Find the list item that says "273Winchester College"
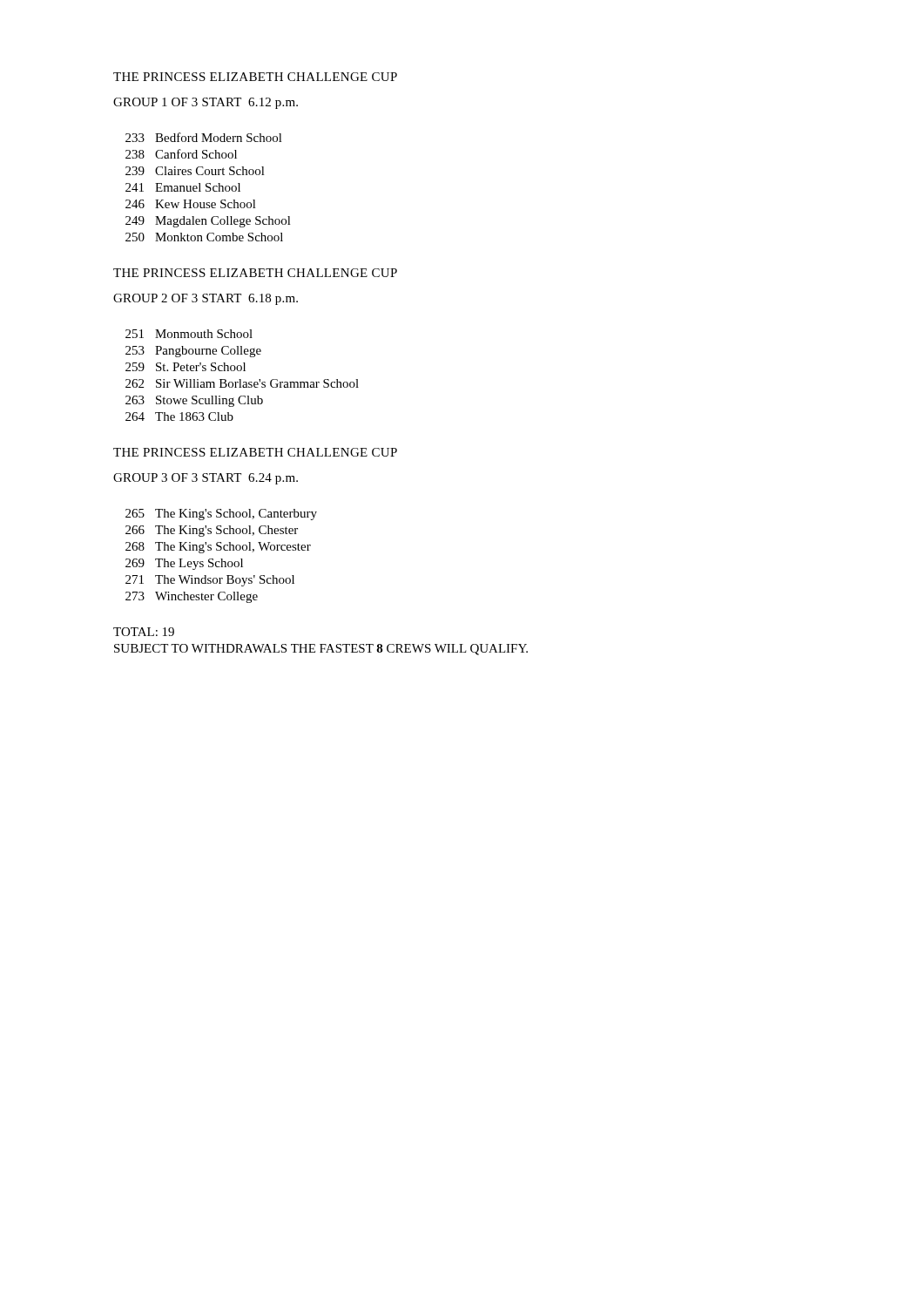 tap(192, 597)
